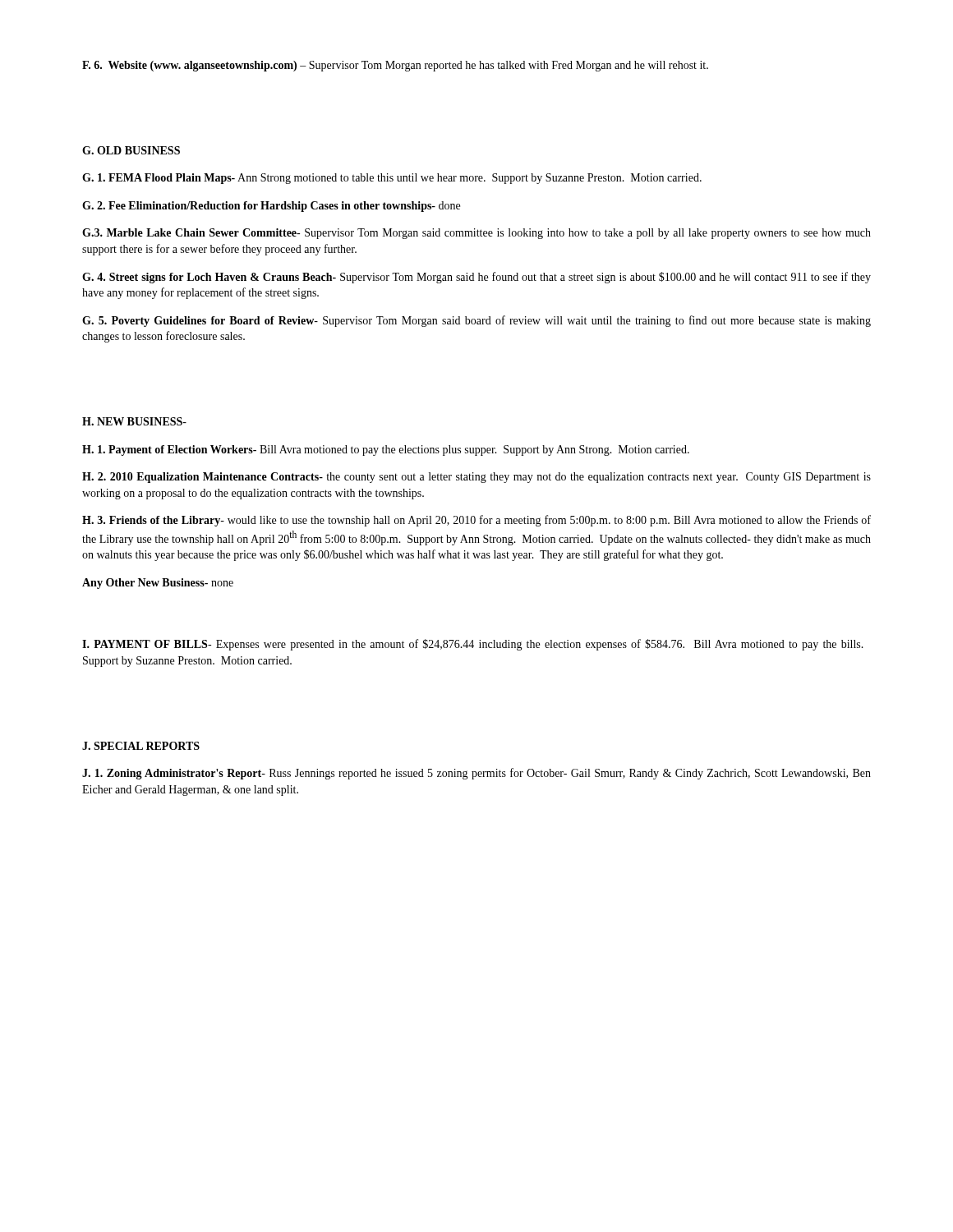953x1232 pixels.
Task: Point to the passage starting "Any Other New"
Action: click(158, 584)
